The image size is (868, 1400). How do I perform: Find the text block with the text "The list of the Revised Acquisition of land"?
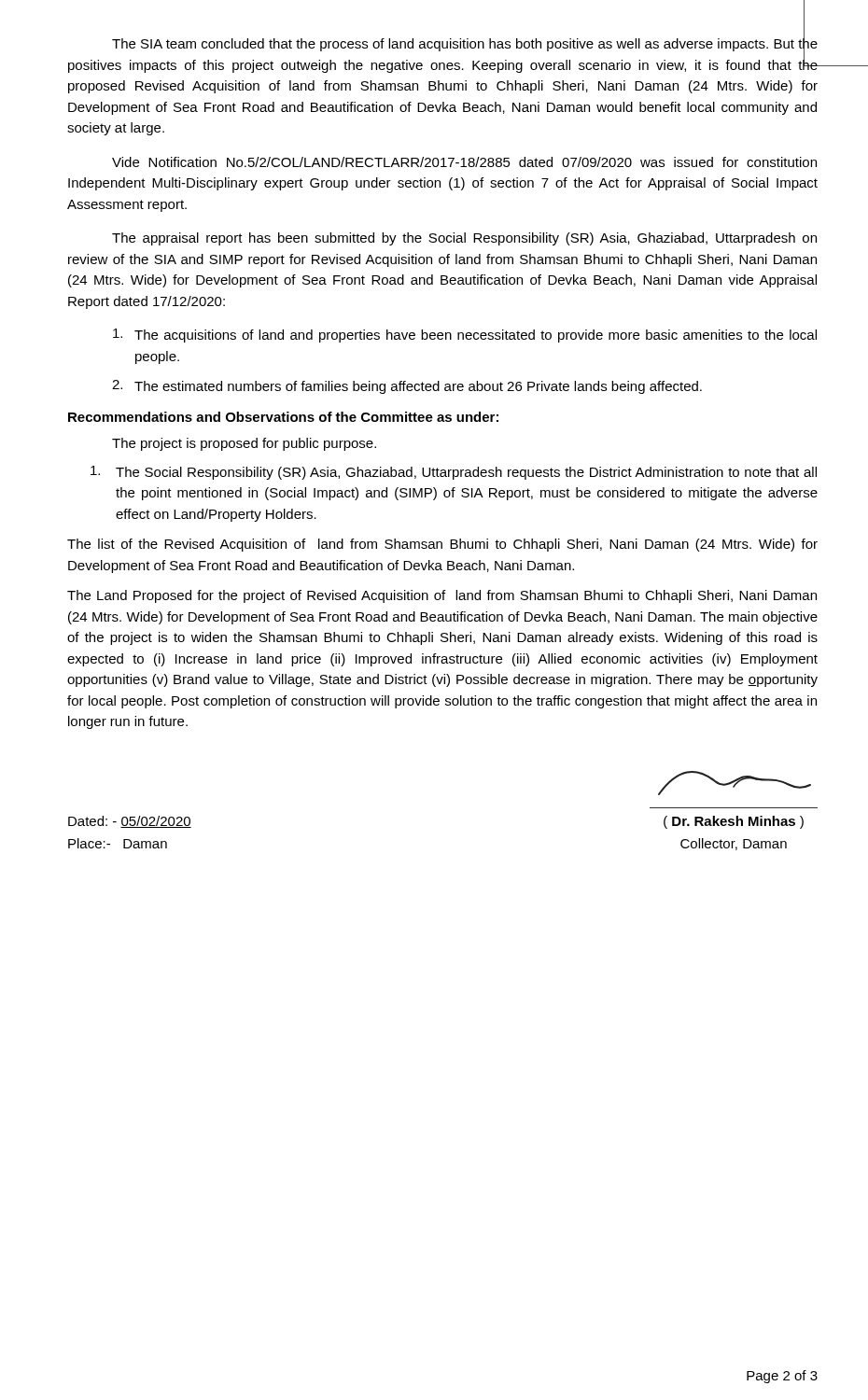tap(442, 555)
